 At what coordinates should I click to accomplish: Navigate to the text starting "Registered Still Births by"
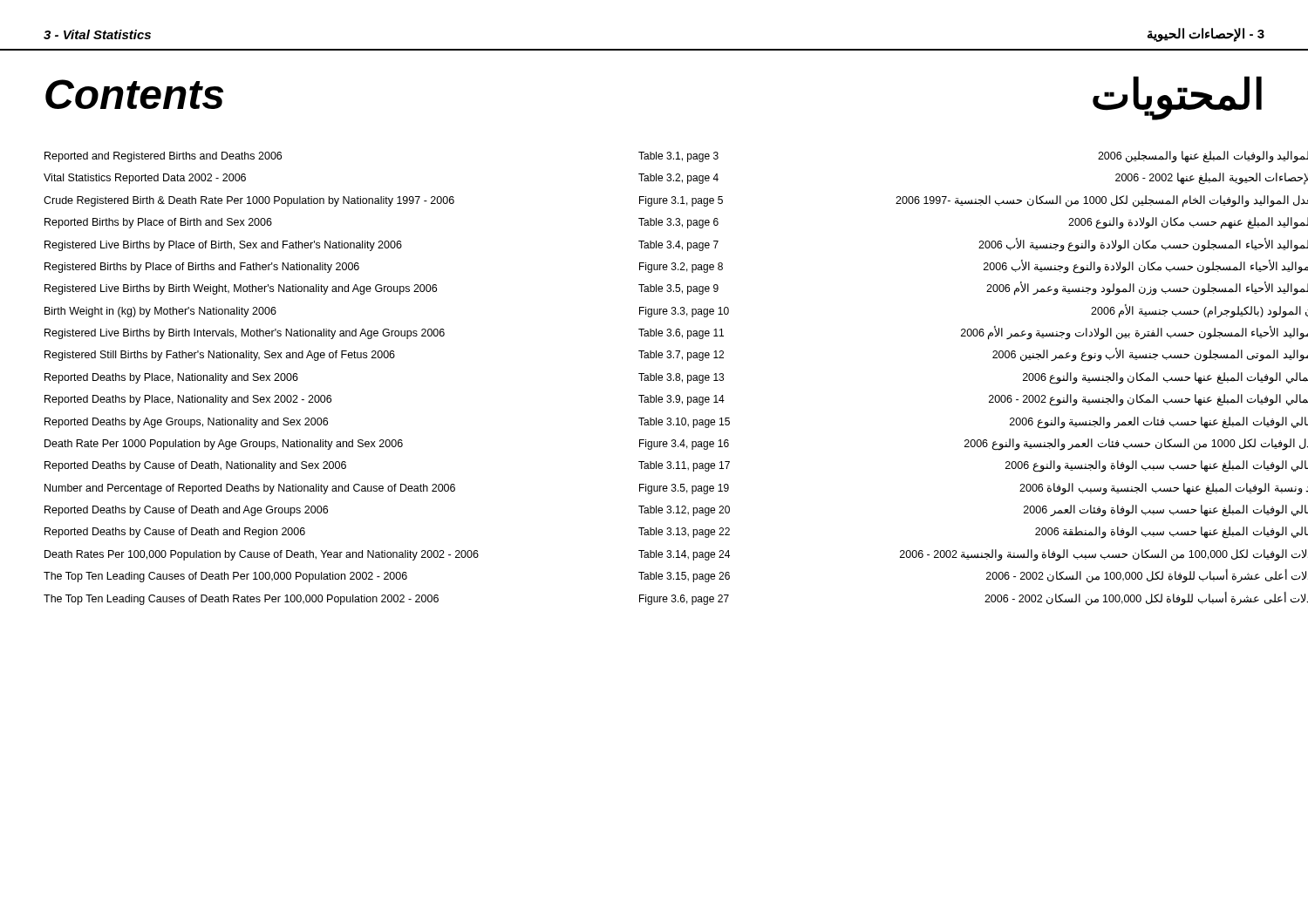pos(654,356)
